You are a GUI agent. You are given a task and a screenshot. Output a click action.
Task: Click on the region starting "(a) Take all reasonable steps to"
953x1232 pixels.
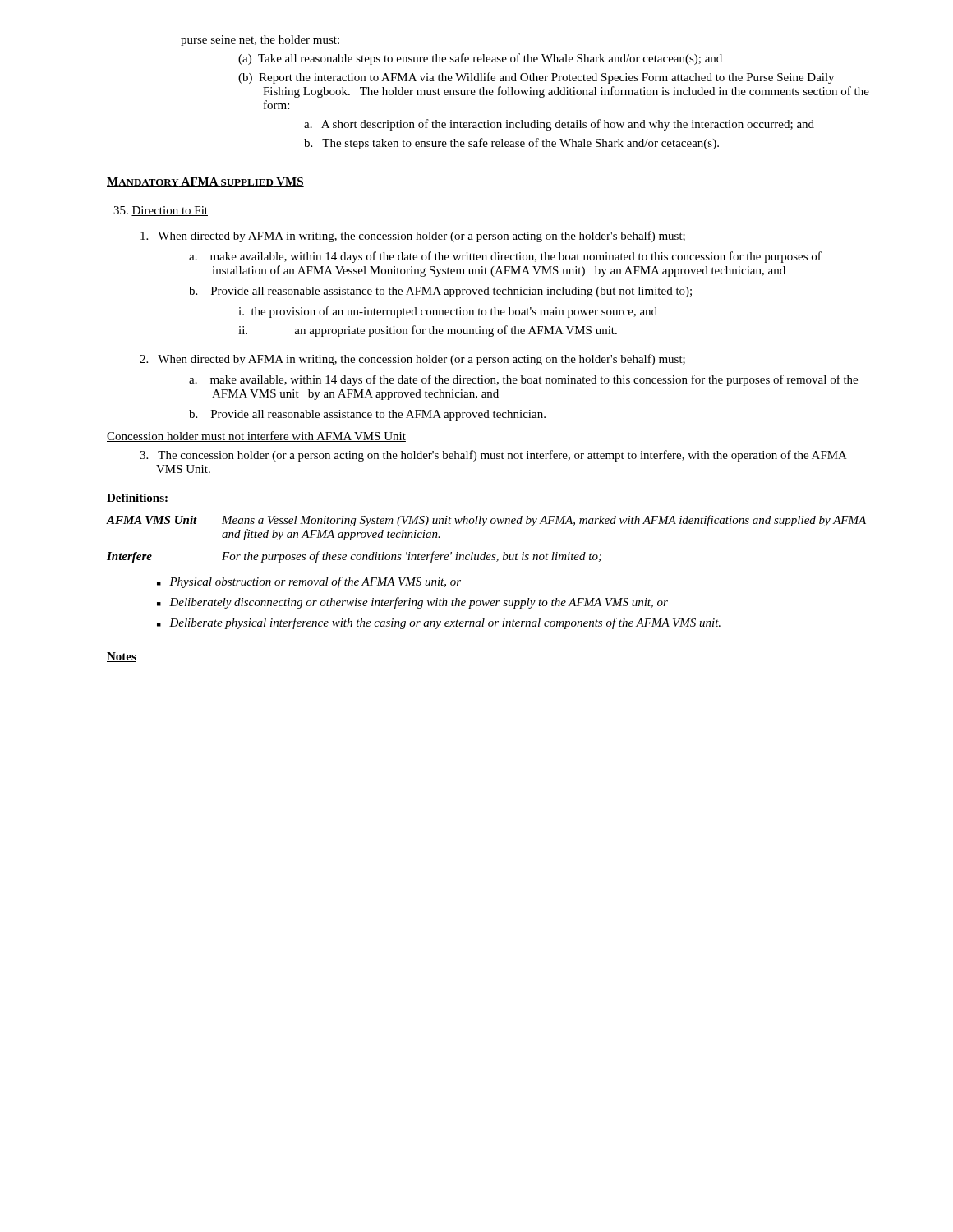[480, 58]
